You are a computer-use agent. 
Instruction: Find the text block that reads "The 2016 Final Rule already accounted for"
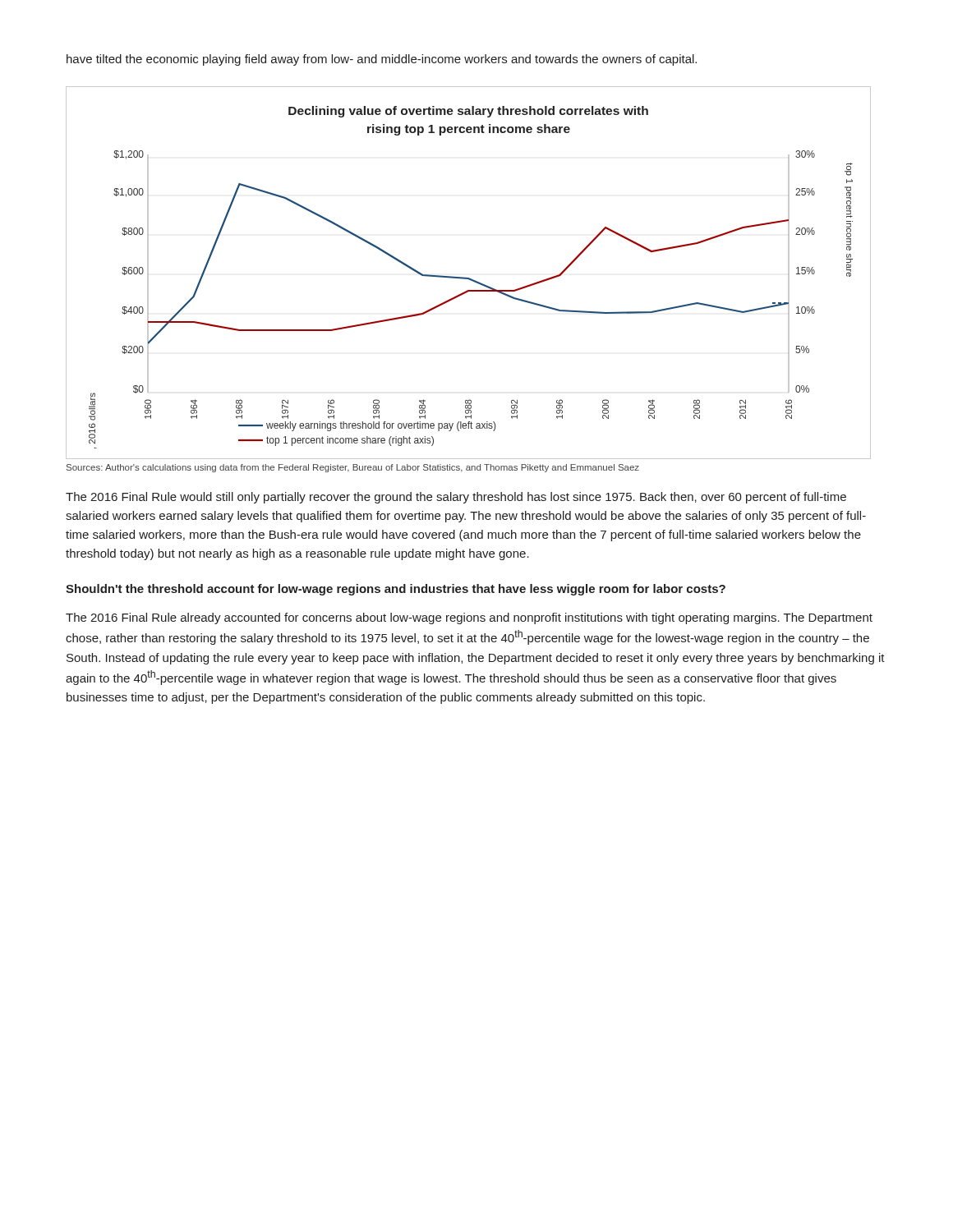pos(475,657)
